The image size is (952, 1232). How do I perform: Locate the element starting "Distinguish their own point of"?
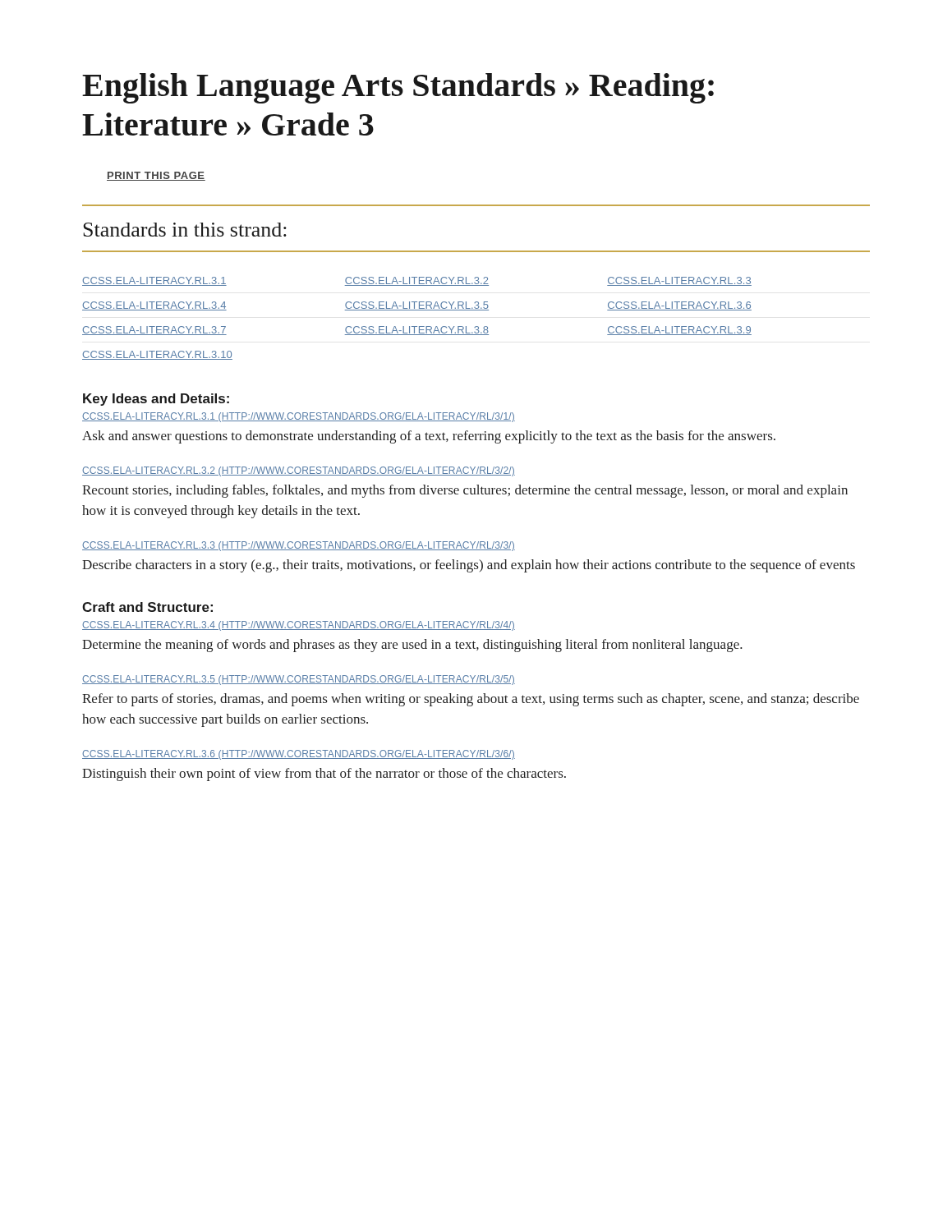tap(476, 773)
